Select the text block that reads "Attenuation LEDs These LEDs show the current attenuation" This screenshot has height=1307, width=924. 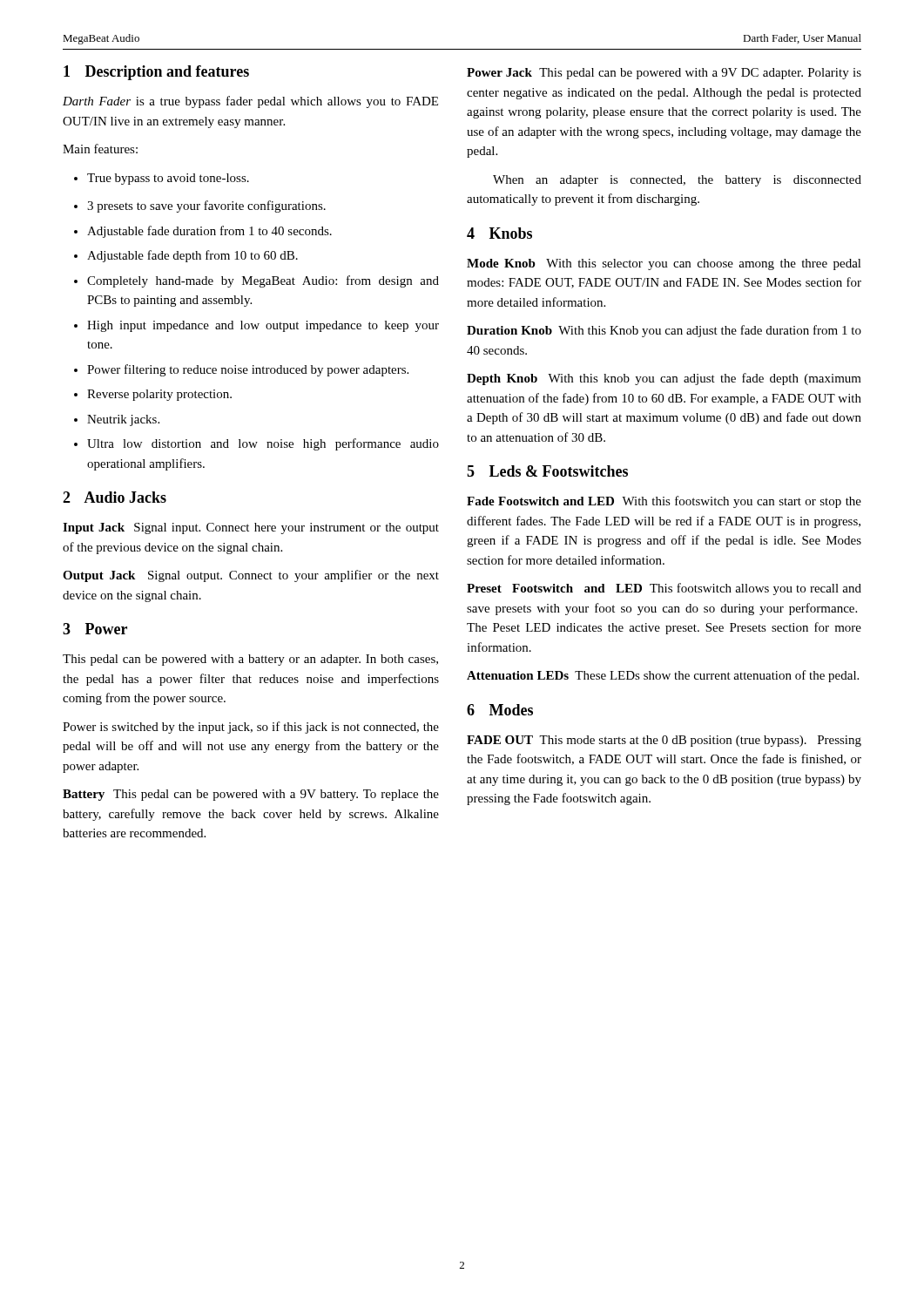point(664,675)
